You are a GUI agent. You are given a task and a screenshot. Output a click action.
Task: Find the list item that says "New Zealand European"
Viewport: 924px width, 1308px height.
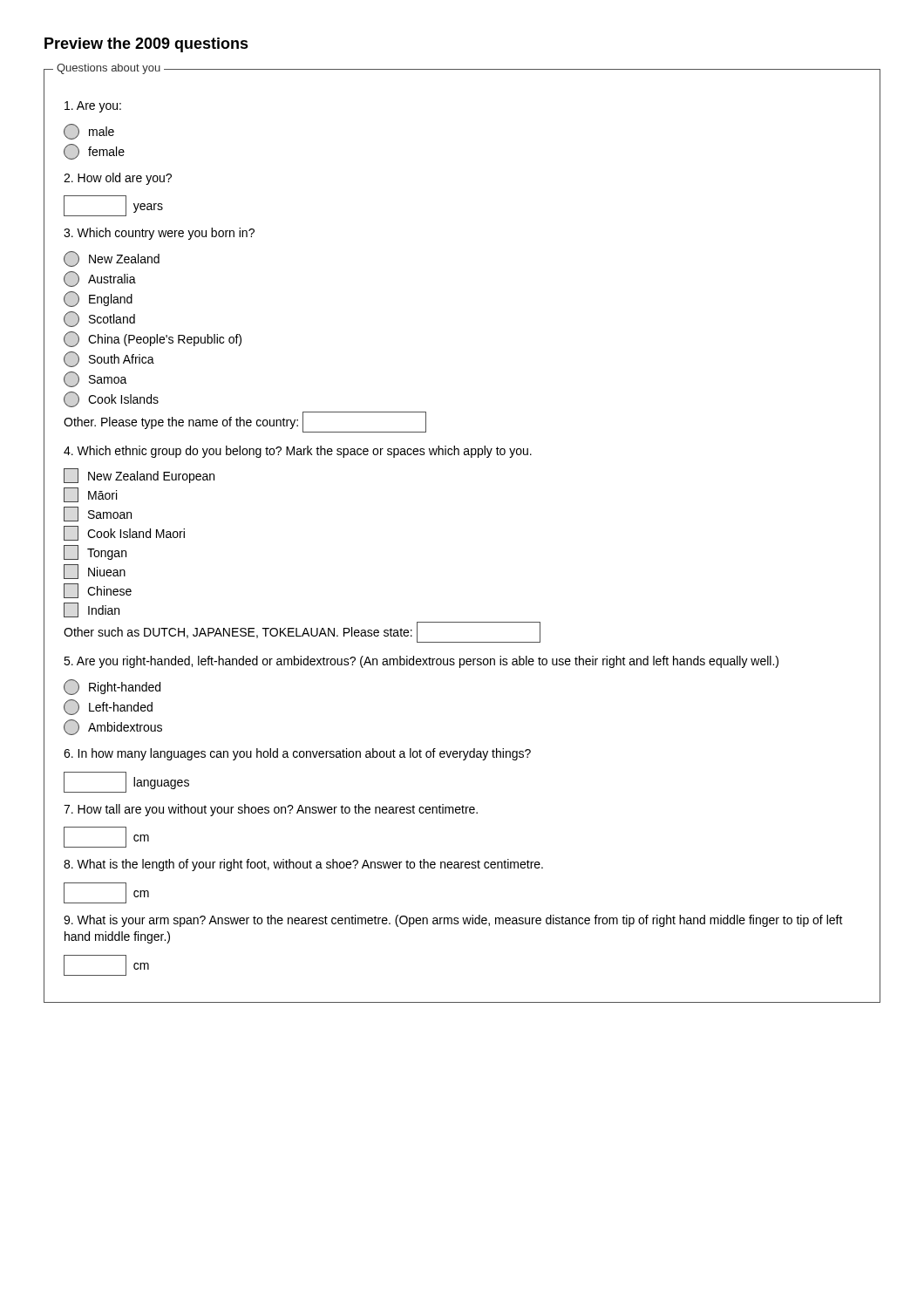click(x=140, y=476)
